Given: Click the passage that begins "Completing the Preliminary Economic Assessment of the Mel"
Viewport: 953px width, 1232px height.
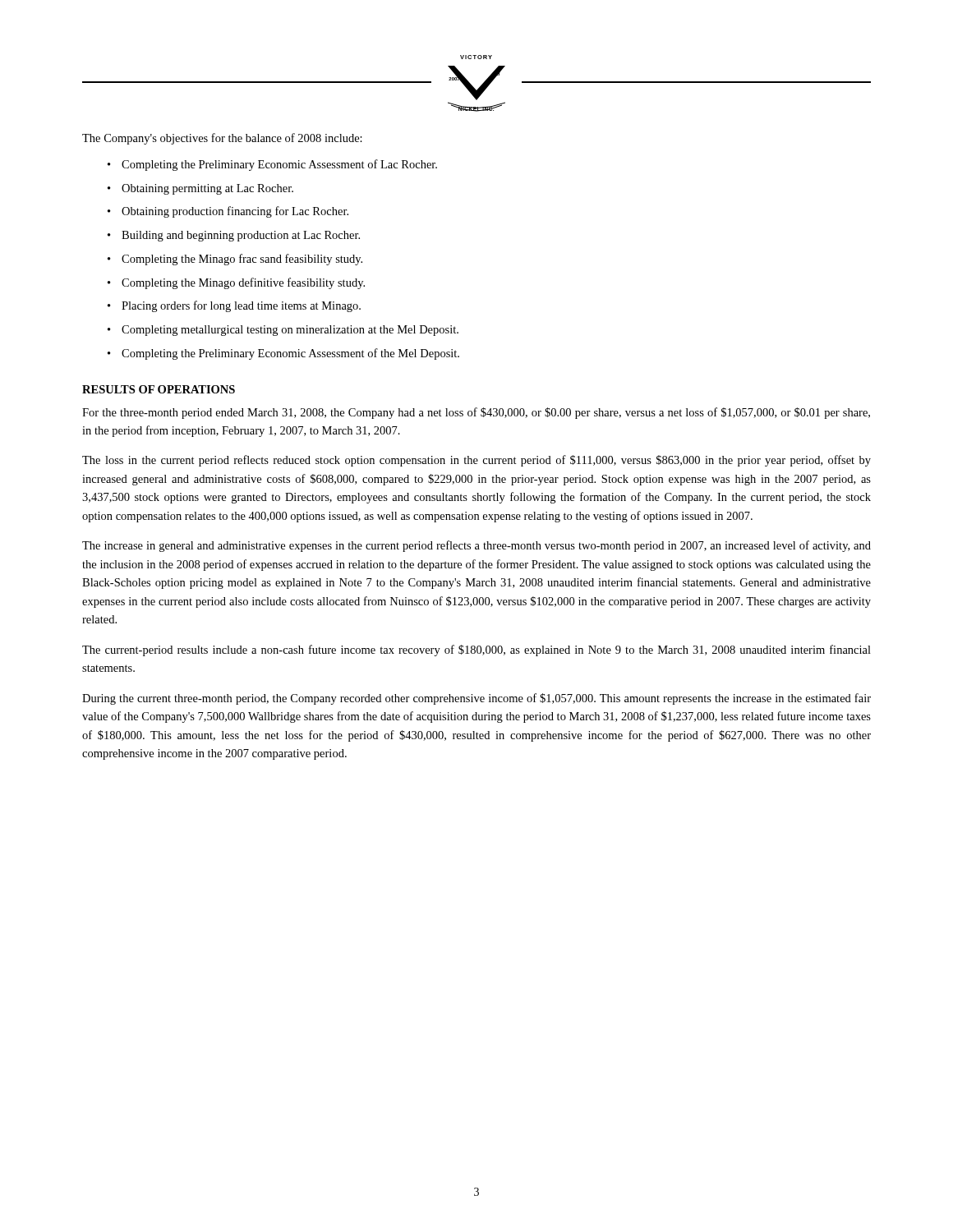Looking at the screenshot, I should point(291,353).
